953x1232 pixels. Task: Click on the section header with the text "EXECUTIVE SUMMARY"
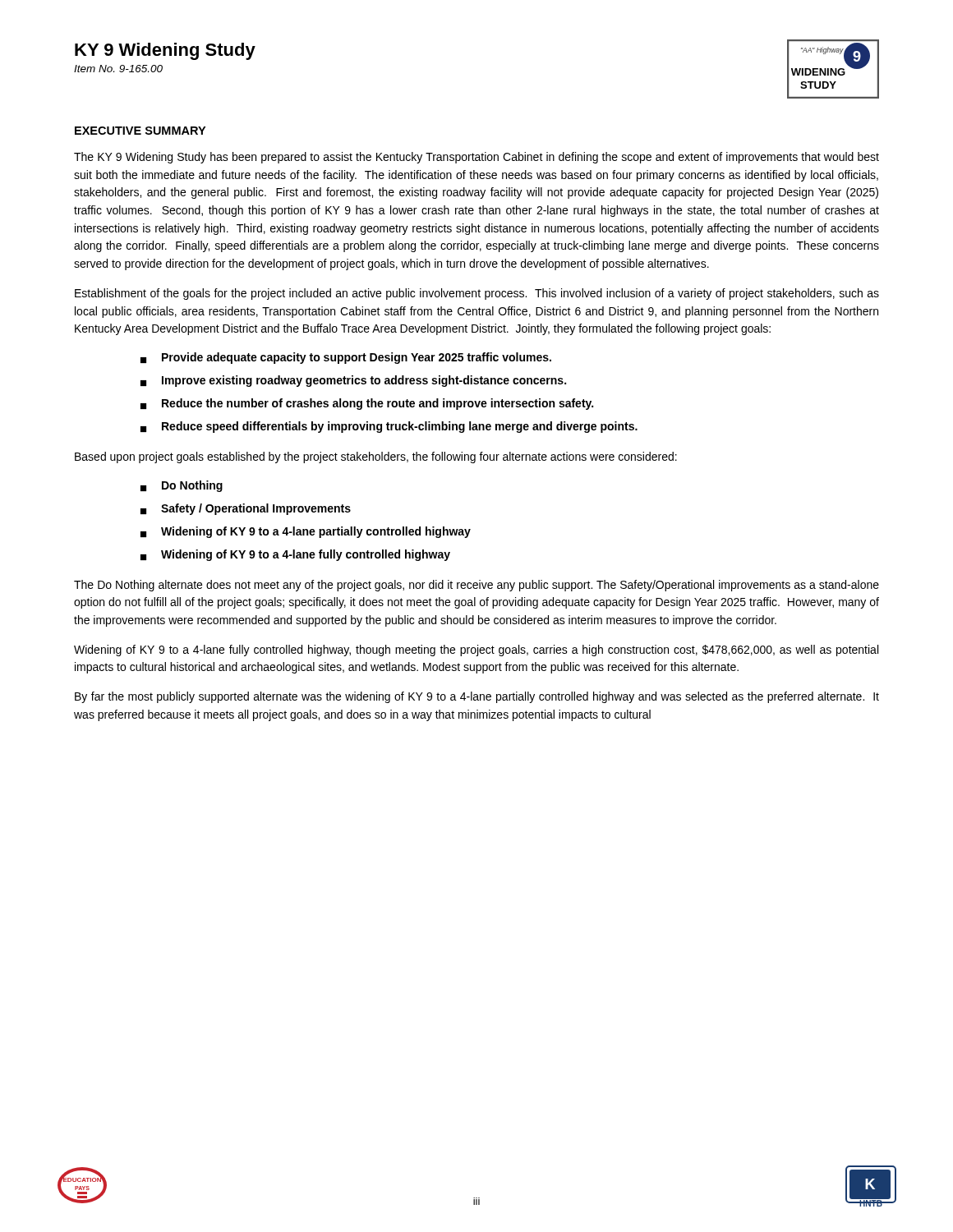point(140,131)
